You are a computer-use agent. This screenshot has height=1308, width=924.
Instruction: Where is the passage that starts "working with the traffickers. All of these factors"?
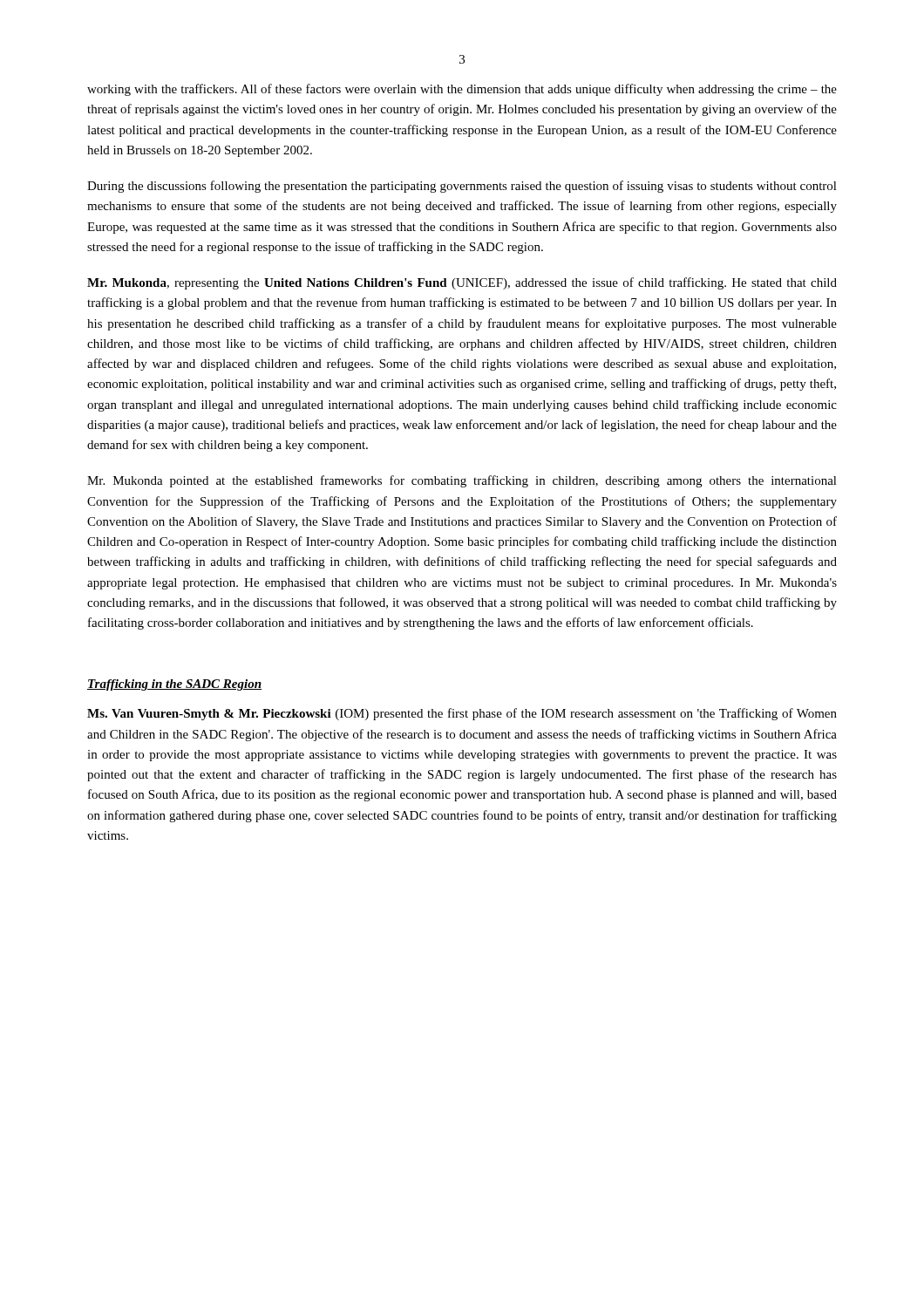pyautogui.click(x=462, y=119)
